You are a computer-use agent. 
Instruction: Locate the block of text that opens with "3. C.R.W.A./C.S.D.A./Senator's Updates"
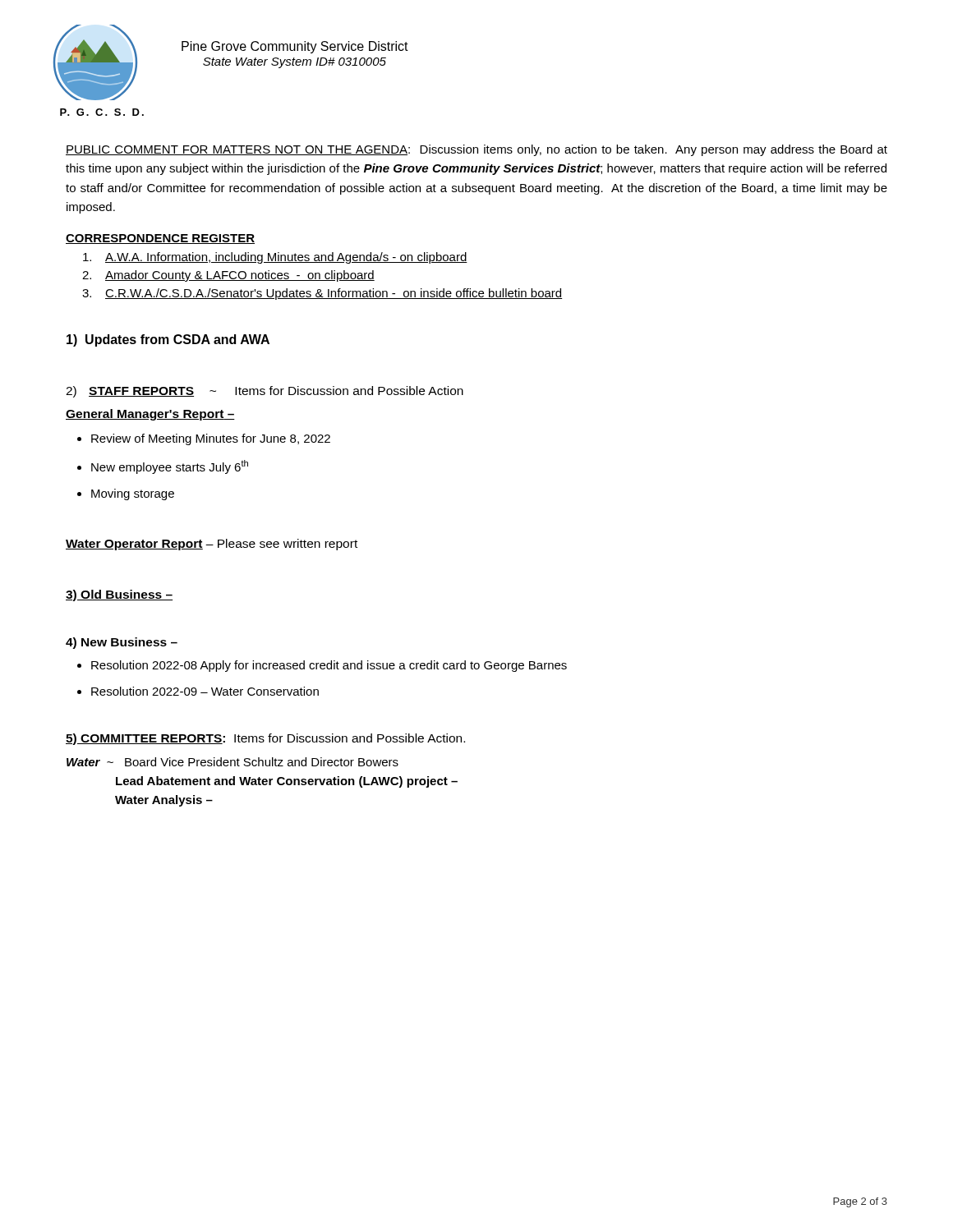tap(322, 293)
